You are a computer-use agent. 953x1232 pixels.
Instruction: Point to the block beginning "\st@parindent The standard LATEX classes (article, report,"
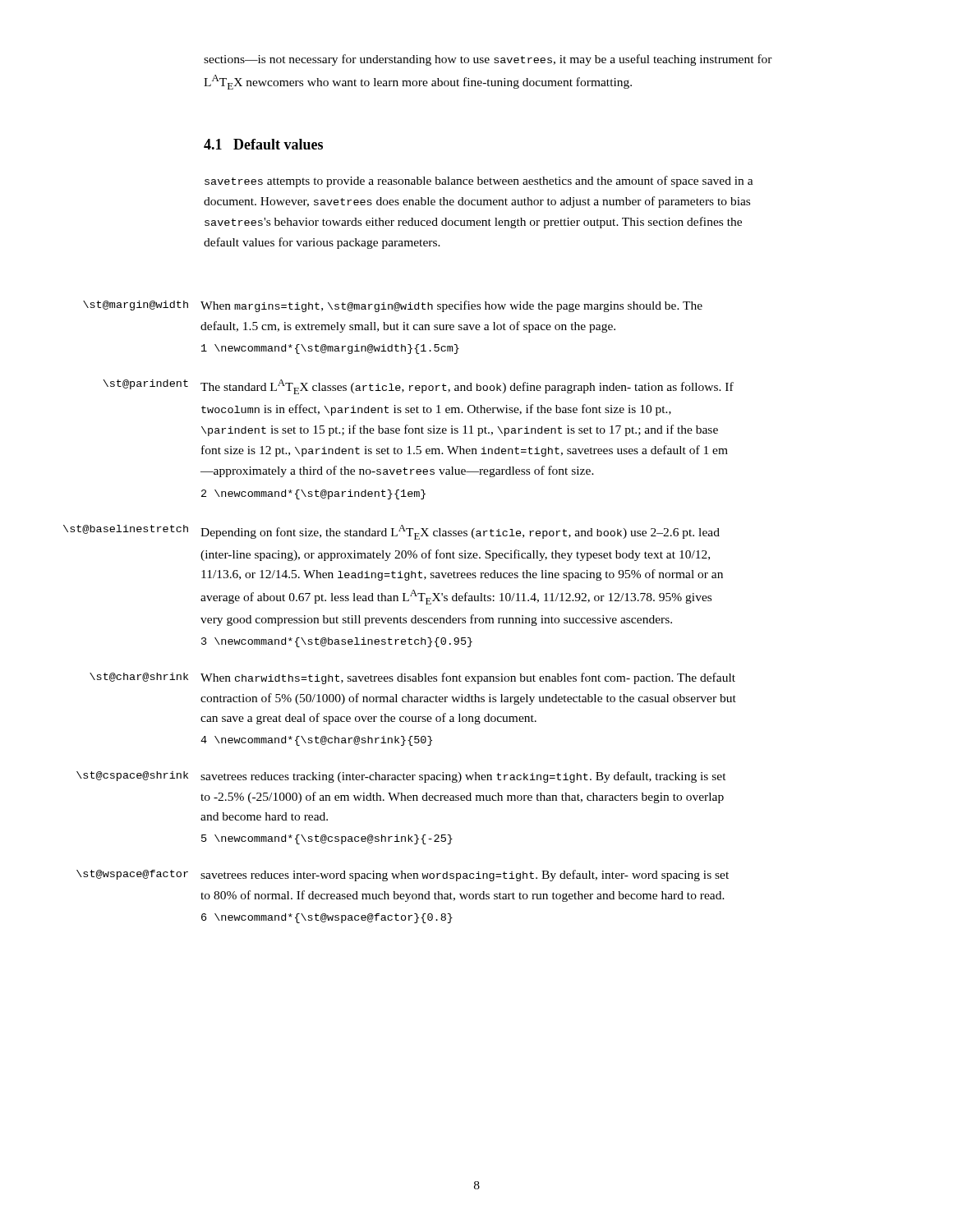point(391,439)
